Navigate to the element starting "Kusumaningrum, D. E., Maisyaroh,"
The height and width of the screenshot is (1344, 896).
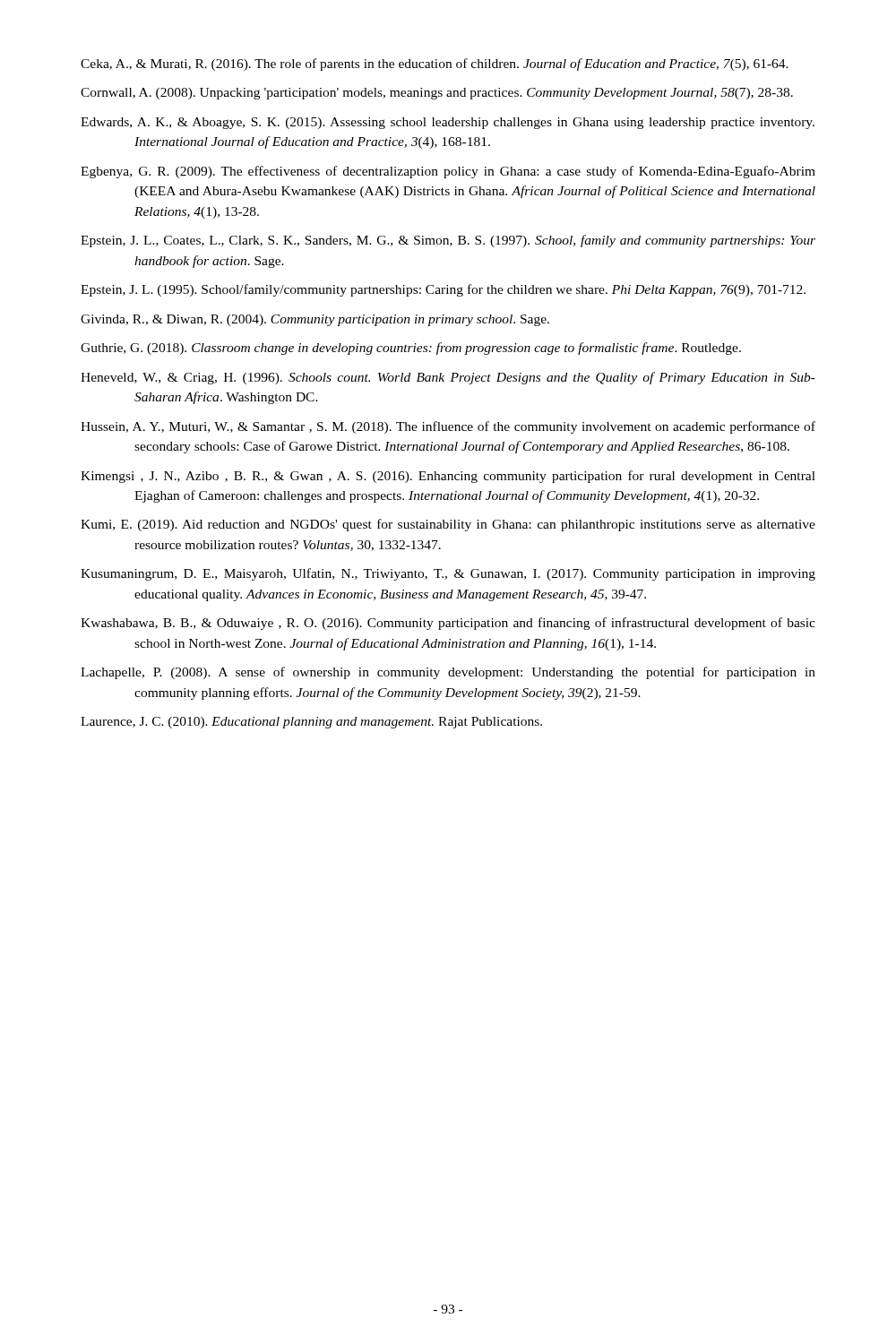point(448,583)
